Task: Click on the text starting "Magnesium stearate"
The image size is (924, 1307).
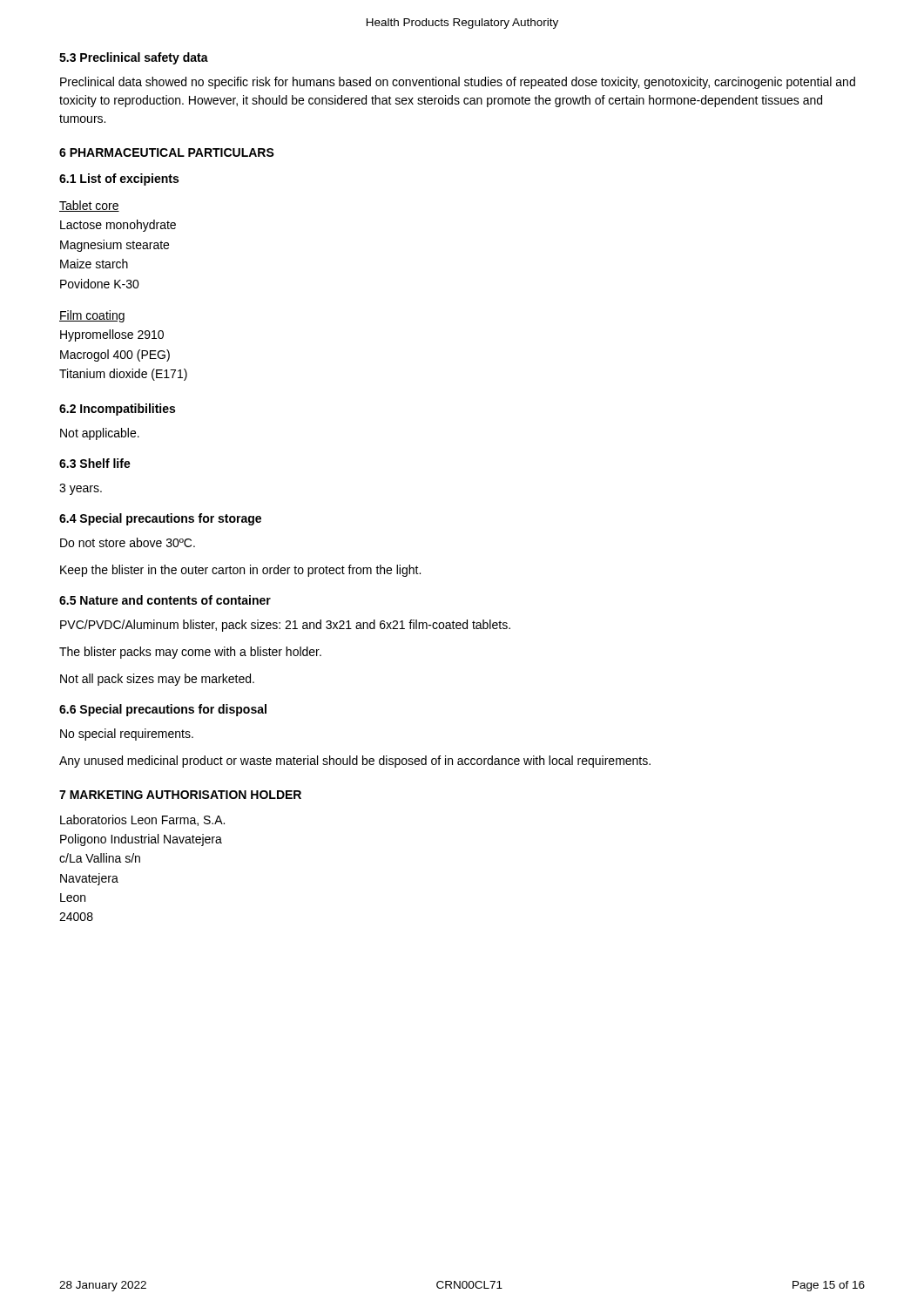Action: click(x=114, y=245)
